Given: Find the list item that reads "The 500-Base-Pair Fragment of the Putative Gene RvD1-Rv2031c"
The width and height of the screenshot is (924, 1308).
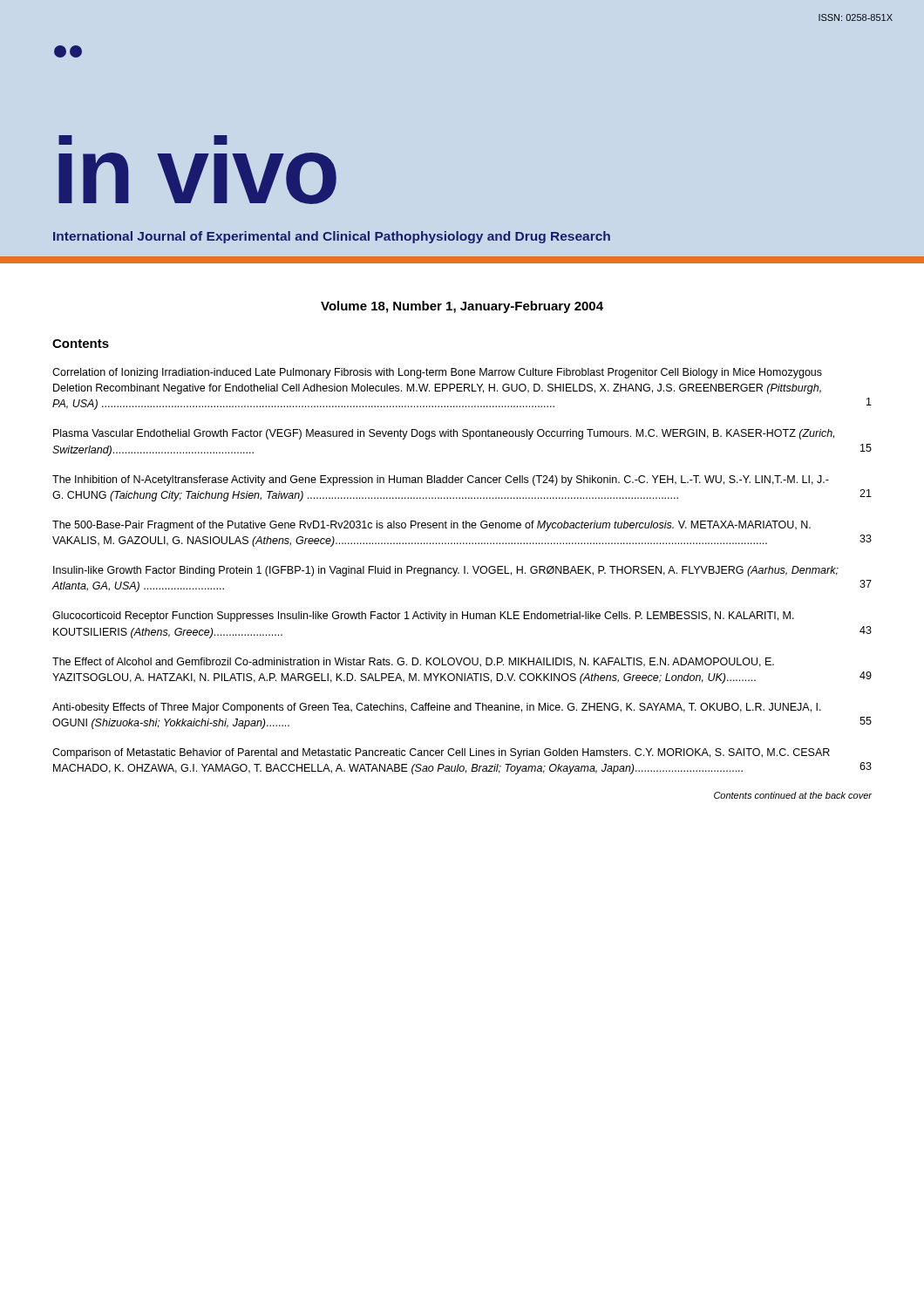Looking at the screenshot, I should click(462, 533).
